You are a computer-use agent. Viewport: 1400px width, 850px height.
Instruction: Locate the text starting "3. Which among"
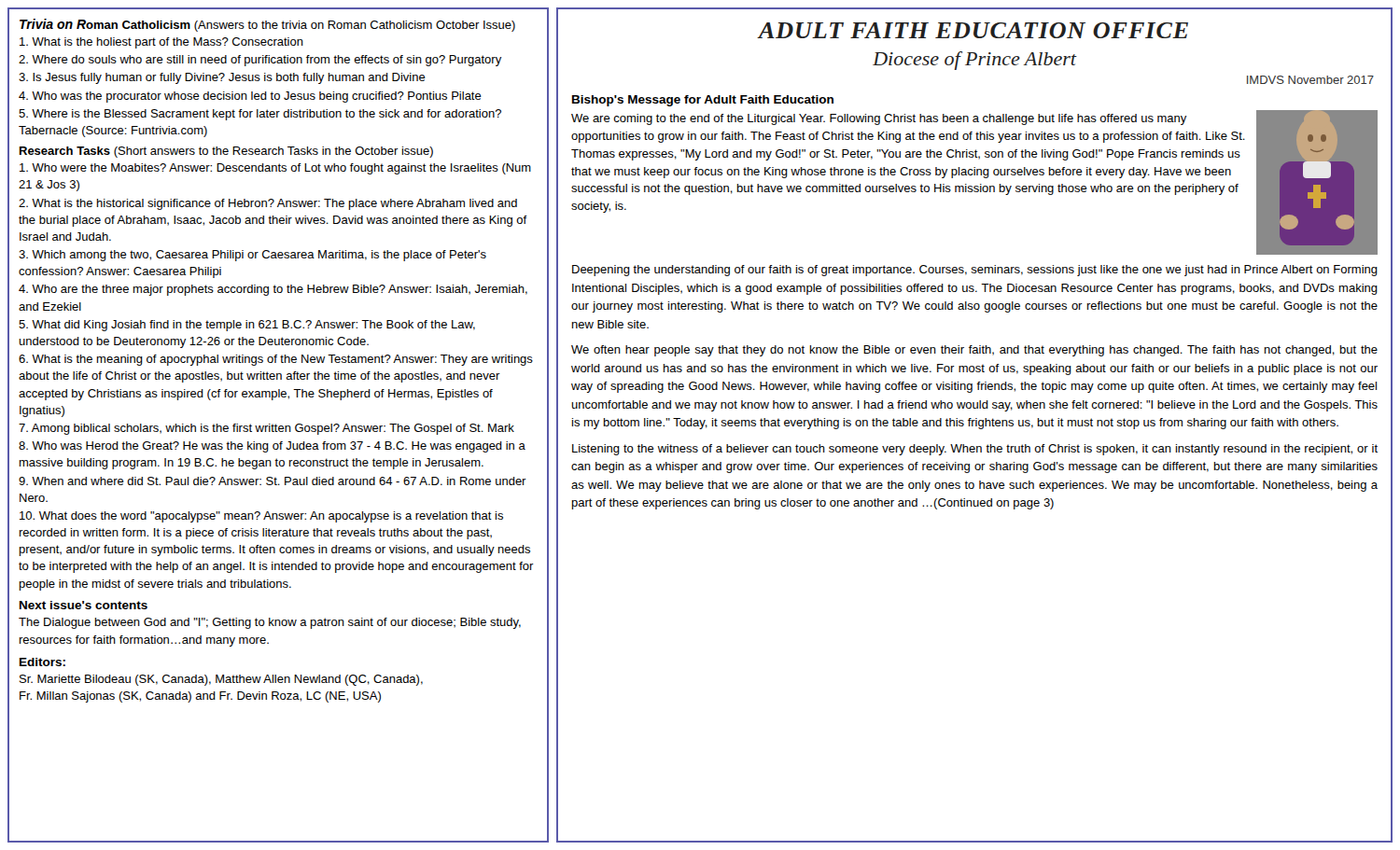click(x=252, y=263)
